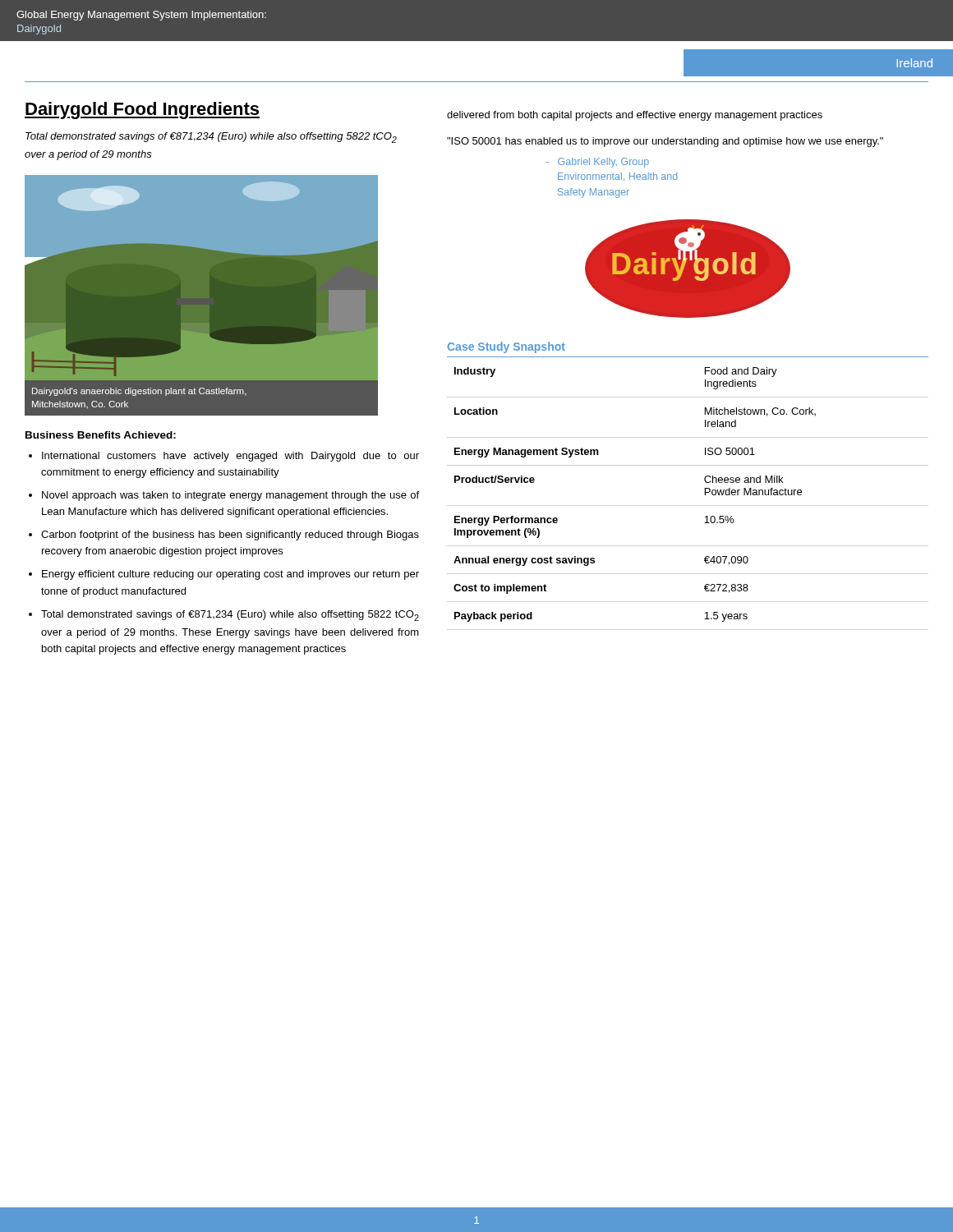The width and height of the screenshot is (953, 1232).
Task: Find the text block starting "Dairygold Food Ingredients"
Action: click(142, 109)
